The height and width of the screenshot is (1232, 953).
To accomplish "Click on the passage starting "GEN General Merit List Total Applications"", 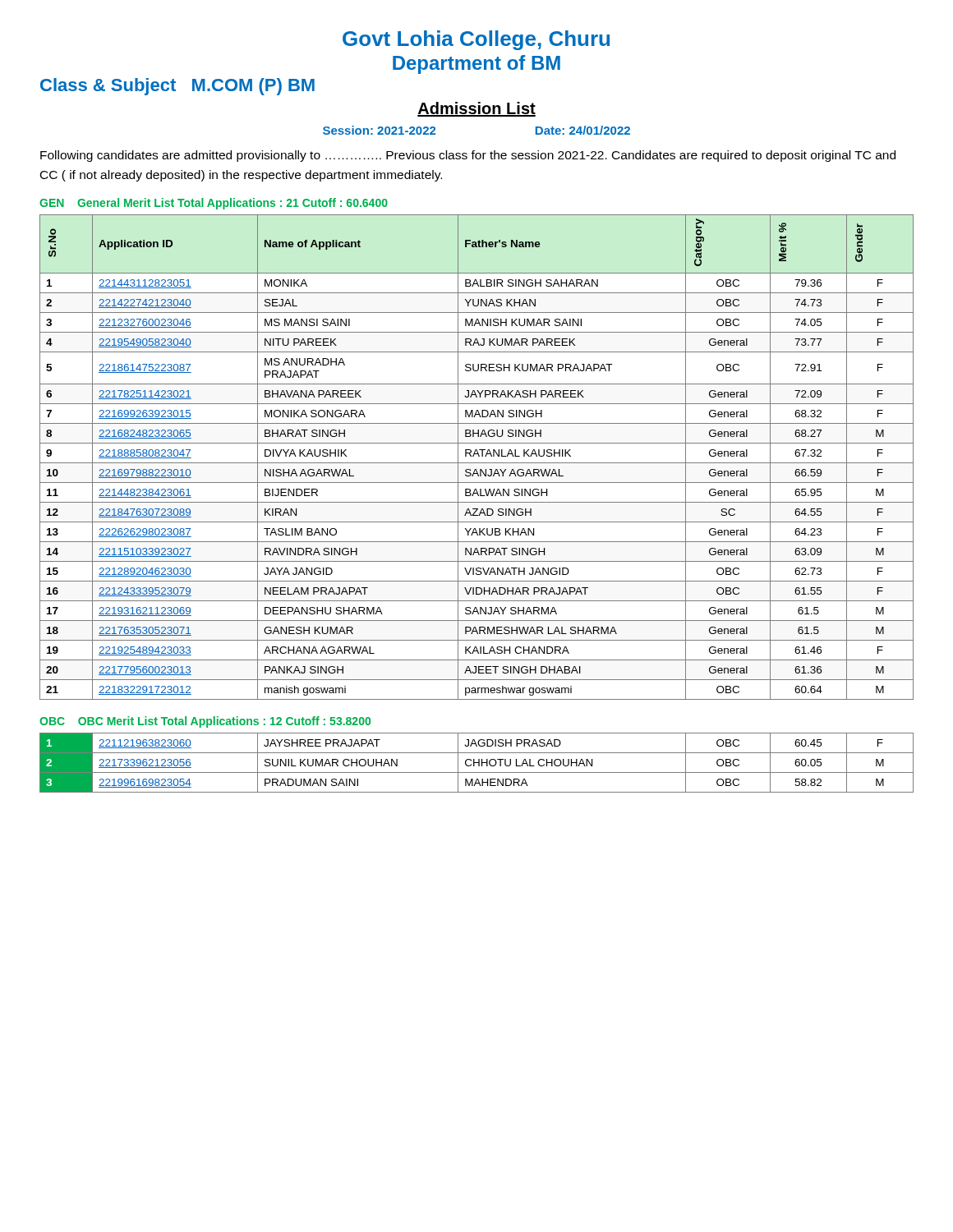I will pyautogui.click(x=214, y=203).
